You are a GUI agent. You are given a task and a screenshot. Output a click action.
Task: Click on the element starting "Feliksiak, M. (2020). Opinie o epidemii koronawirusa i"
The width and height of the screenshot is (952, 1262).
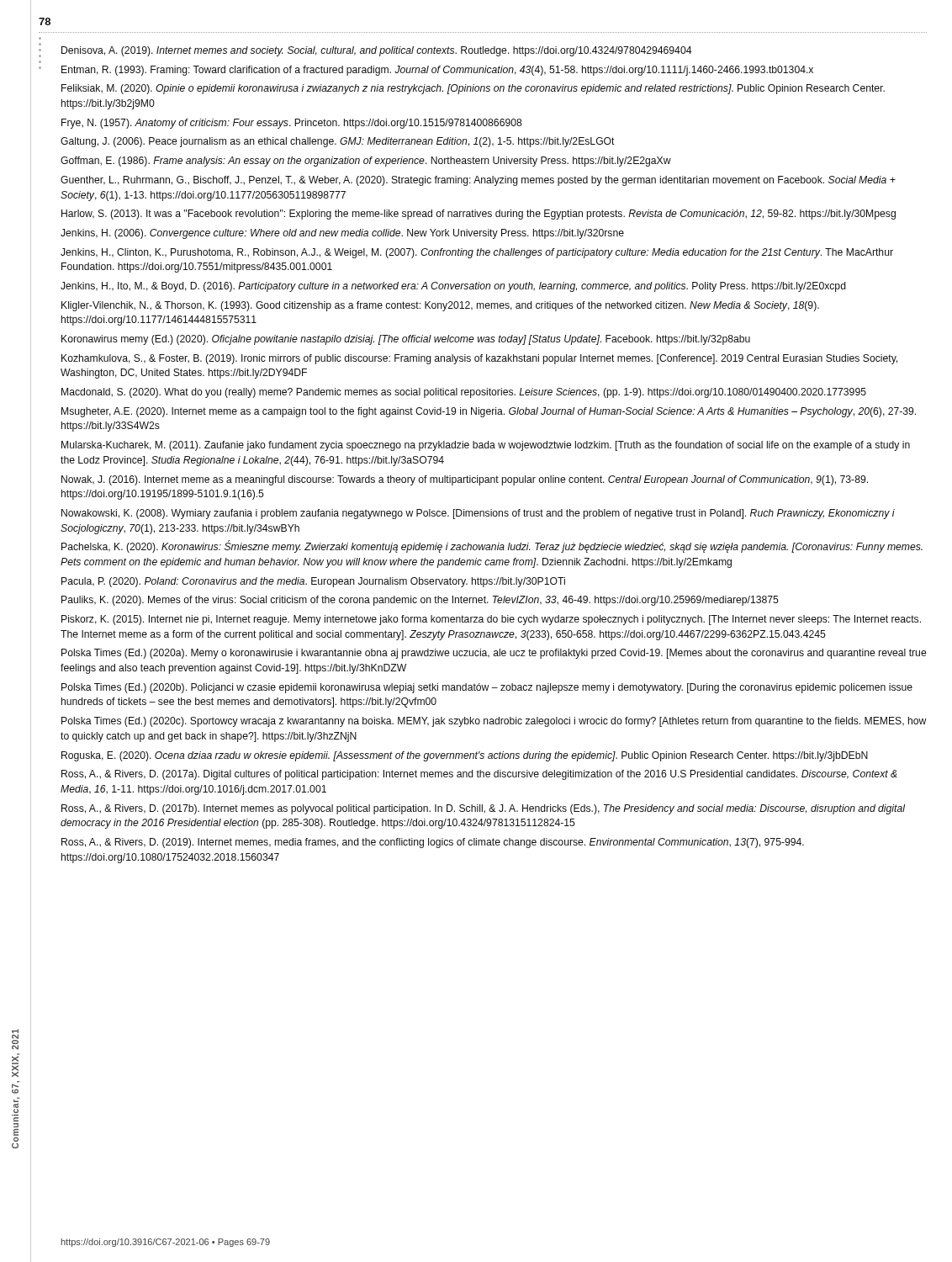[473, 96]
